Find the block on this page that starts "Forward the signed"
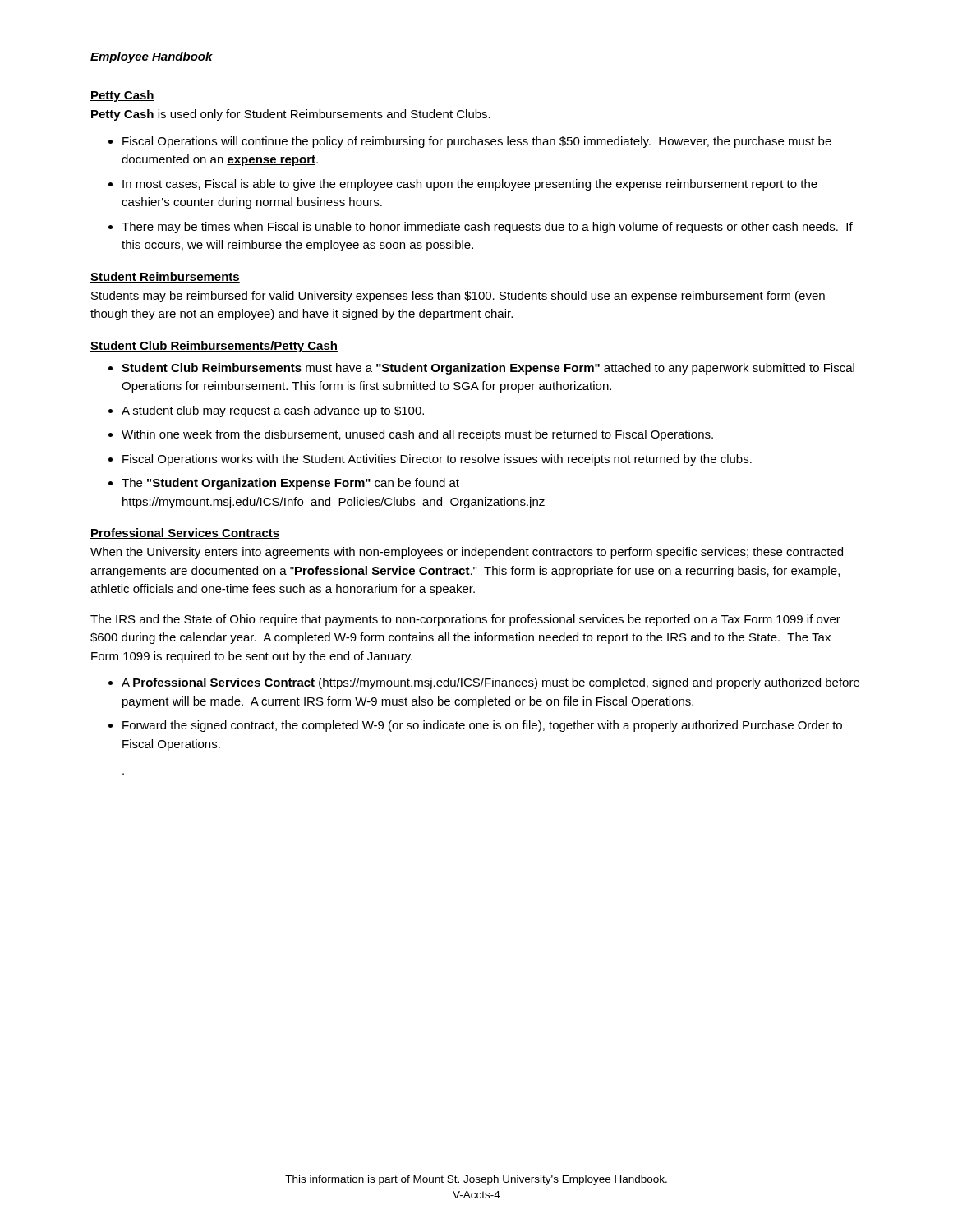953x1232 pixels. pos(482,734)
